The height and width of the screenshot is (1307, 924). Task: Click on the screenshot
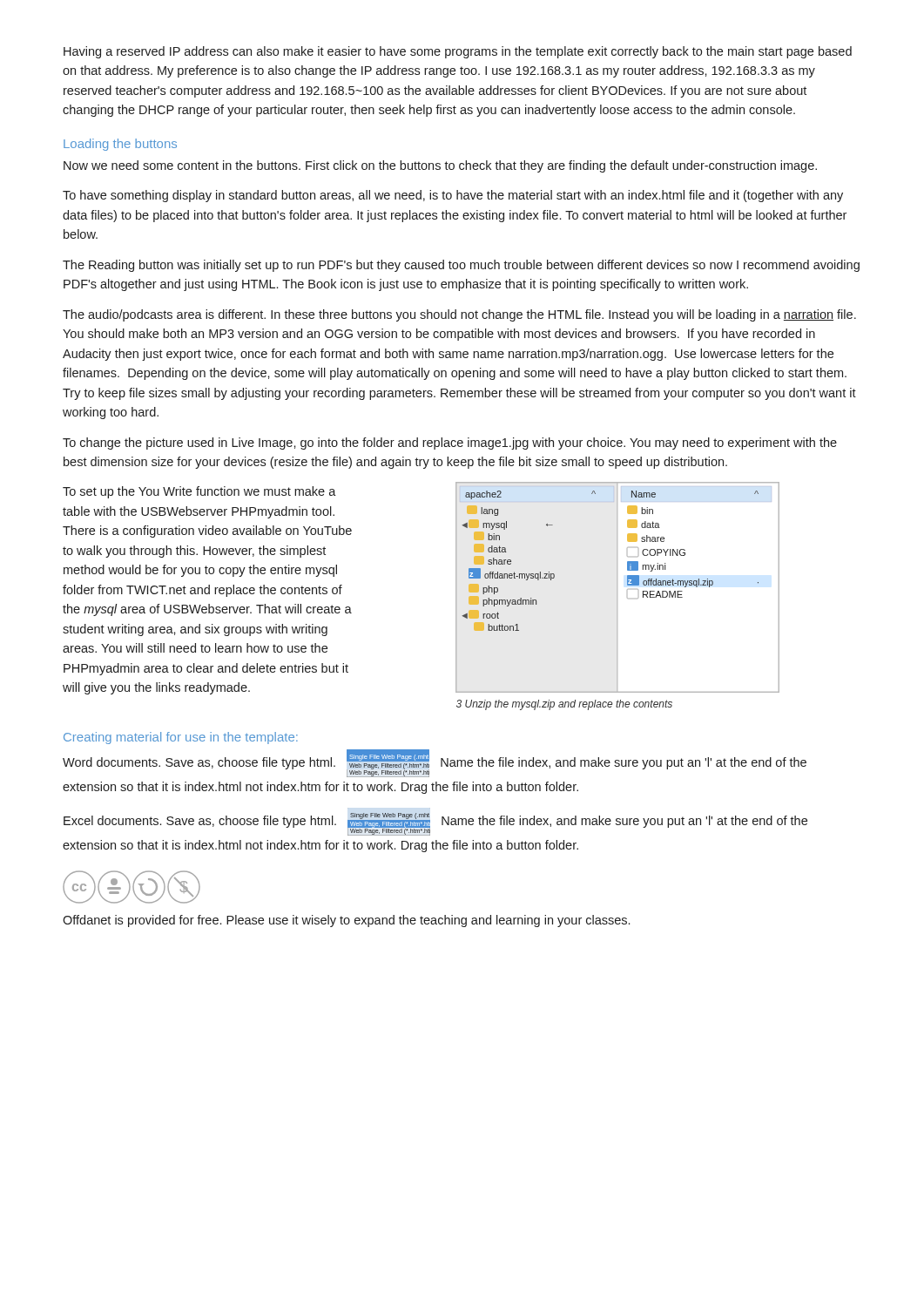617,596
